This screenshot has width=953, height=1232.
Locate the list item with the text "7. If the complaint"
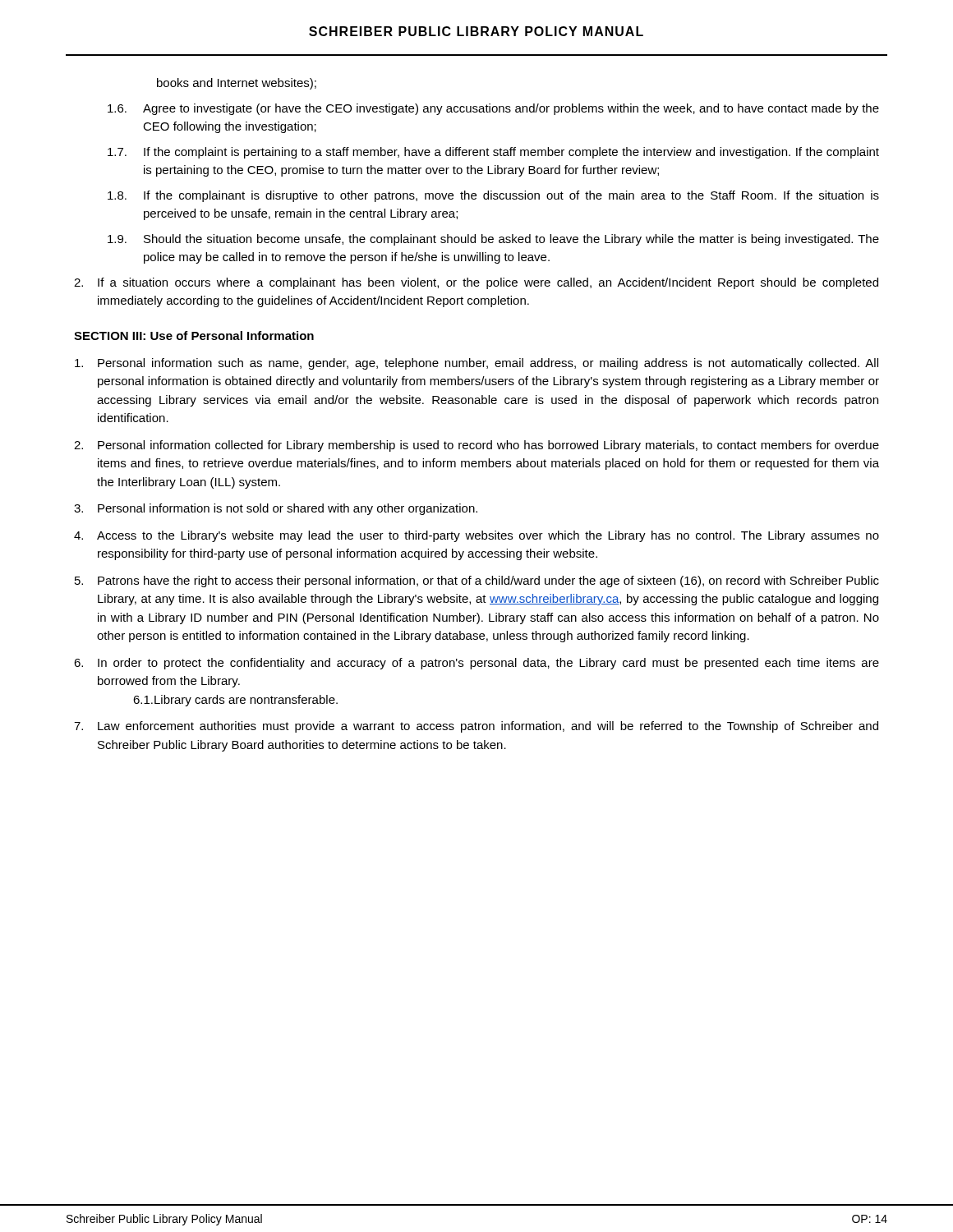tap(493, 161)
